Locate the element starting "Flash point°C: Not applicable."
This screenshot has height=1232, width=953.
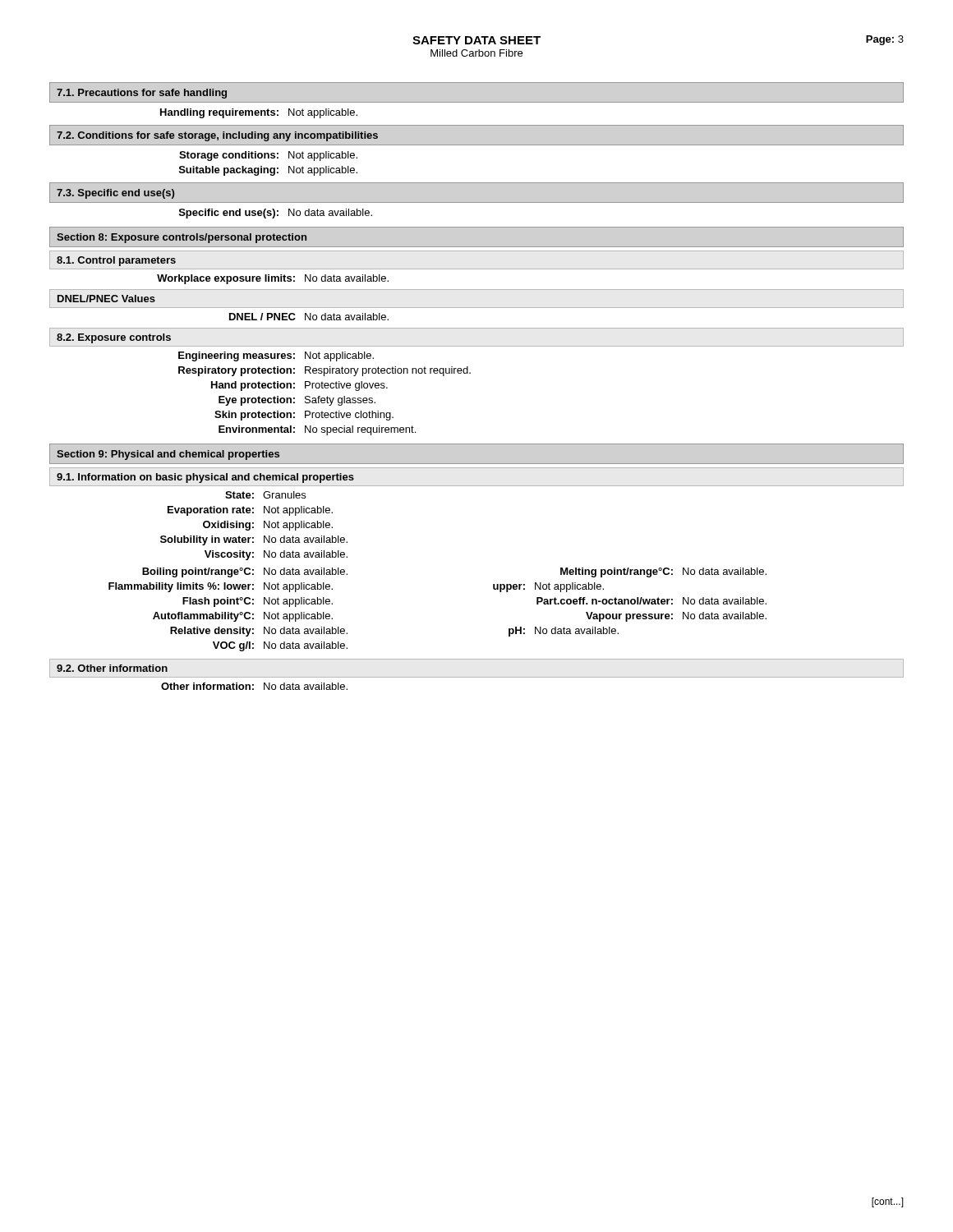click(x=200, y=601)
